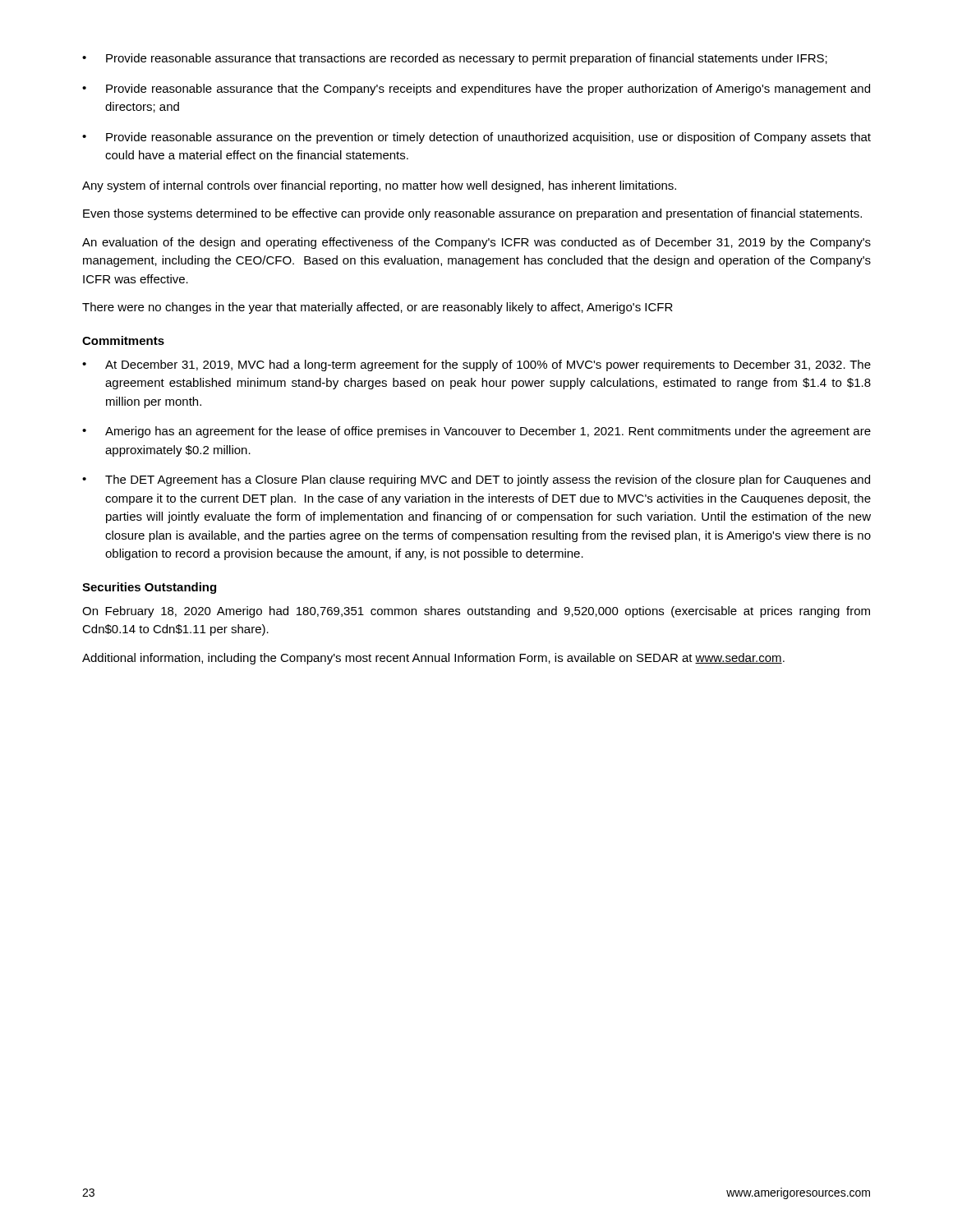This screenshot has height=1232, width=953.
Task: Navigate to the element starting "• Provide reasonable assurance that transactions are"
Action: (x=476, y=59)
